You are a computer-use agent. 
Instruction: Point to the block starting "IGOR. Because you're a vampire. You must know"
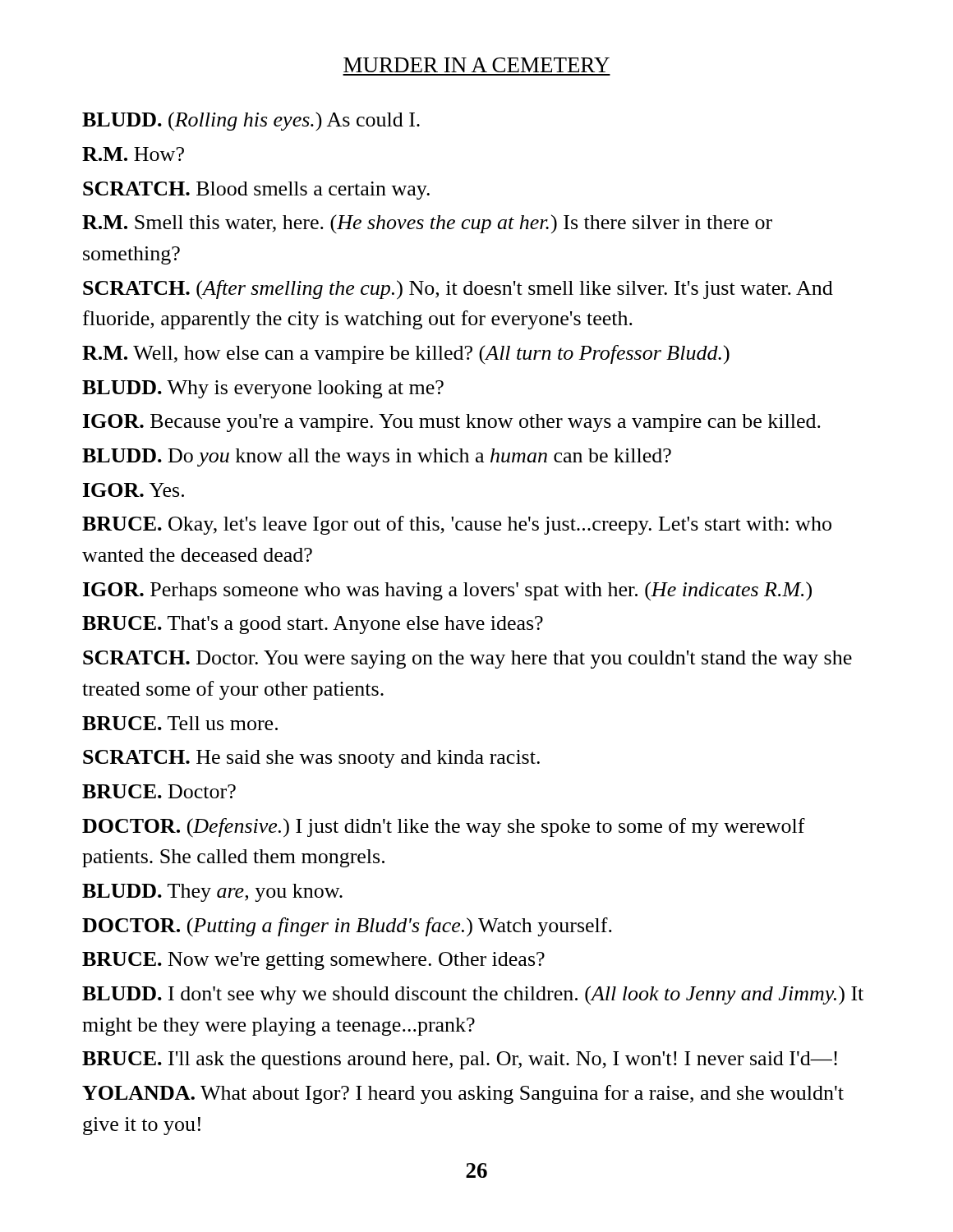[x=452, y=421]
